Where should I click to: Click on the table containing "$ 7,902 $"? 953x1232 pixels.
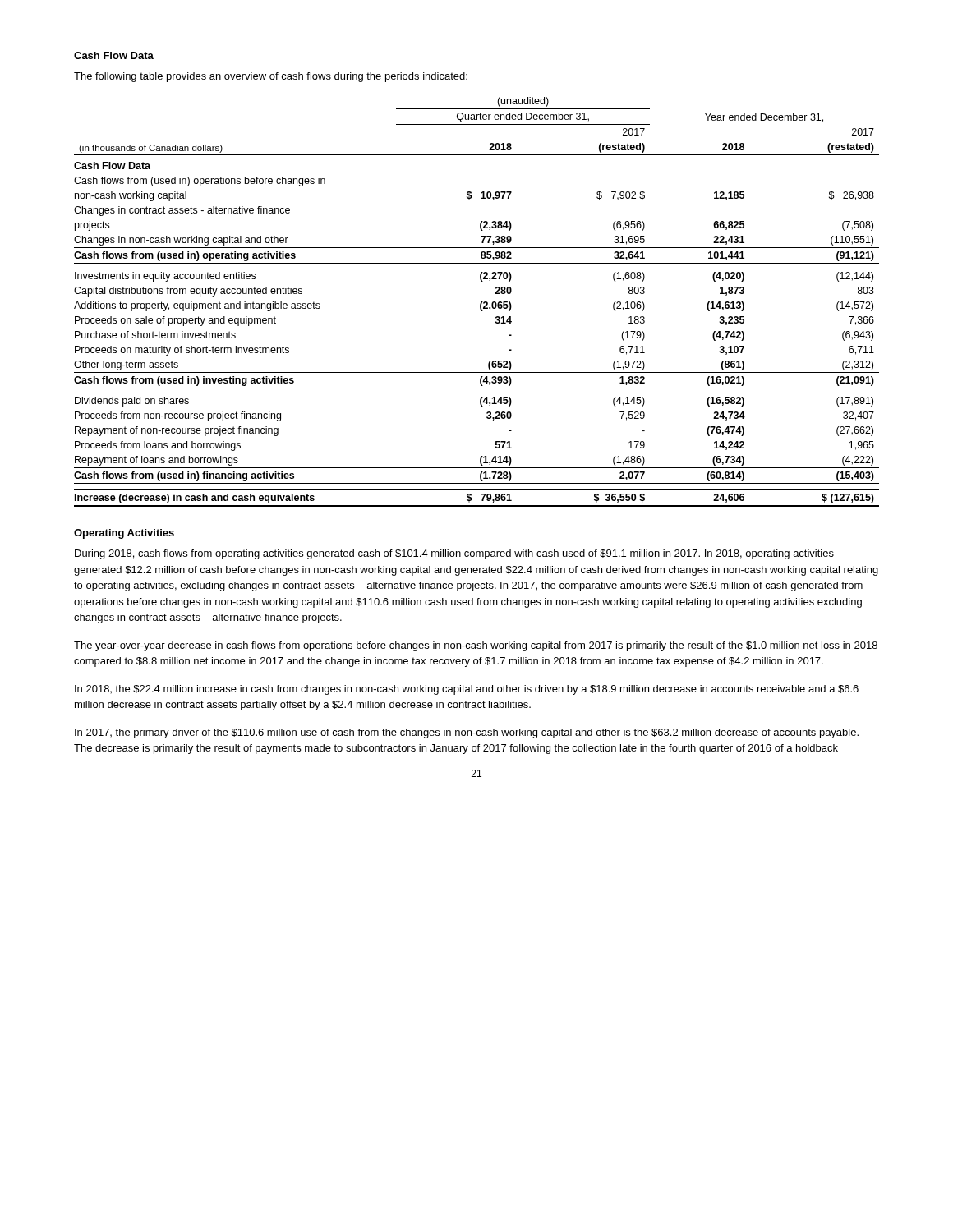(x=476, y=300)
